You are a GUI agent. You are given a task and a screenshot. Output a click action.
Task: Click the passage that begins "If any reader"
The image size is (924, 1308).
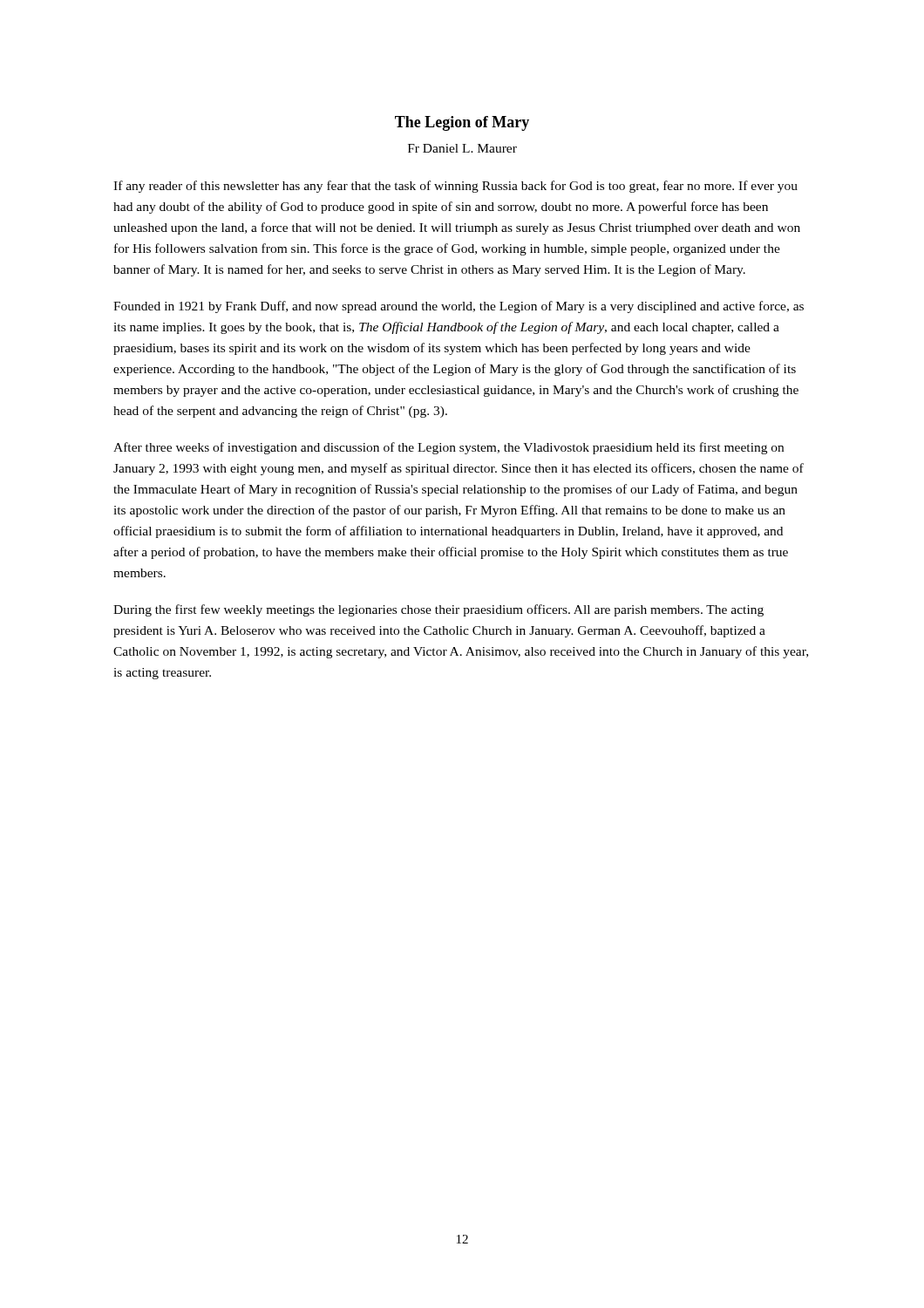[x=457, y=227]
